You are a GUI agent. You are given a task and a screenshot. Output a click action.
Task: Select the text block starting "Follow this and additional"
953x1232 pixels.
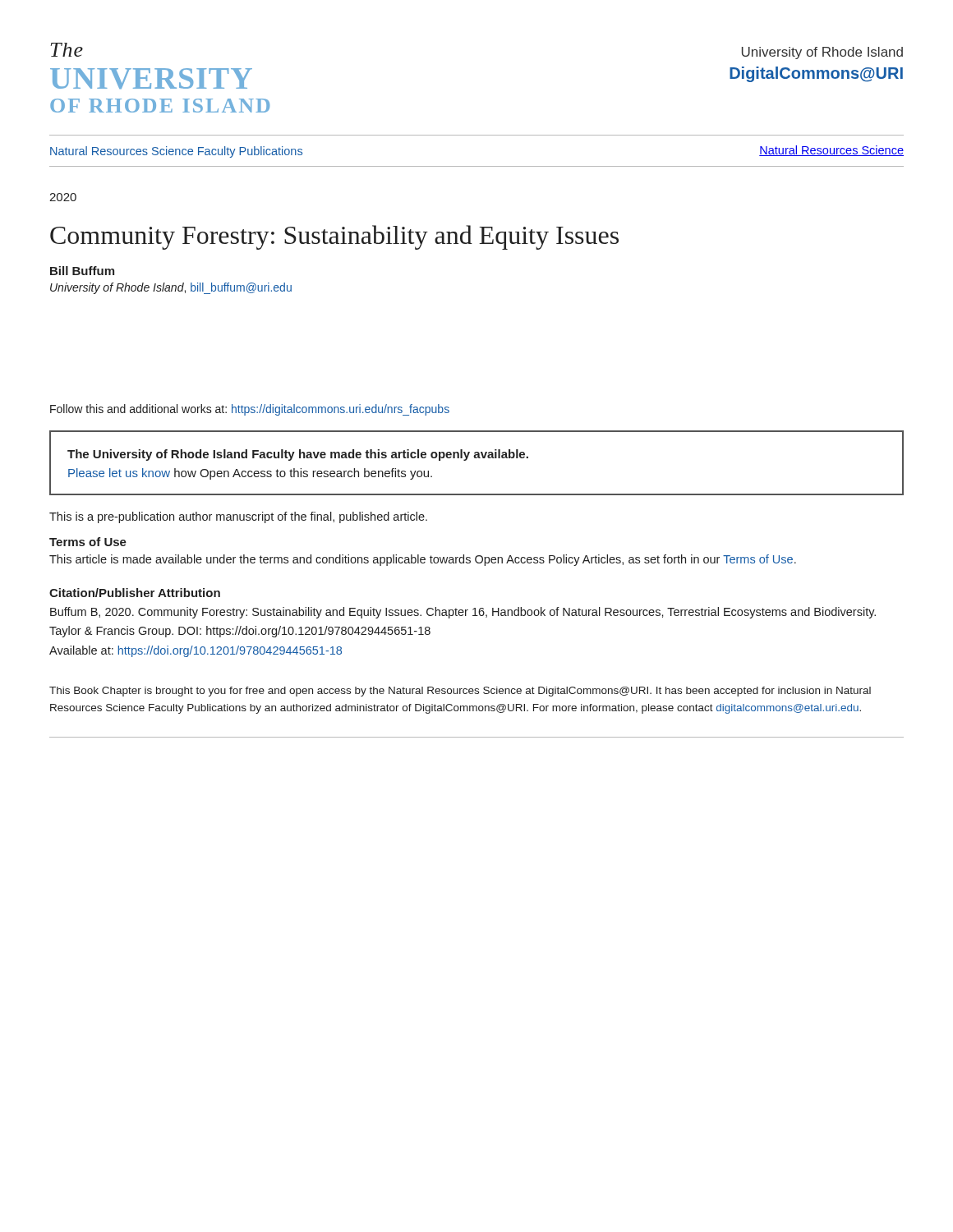pos(249,409)
